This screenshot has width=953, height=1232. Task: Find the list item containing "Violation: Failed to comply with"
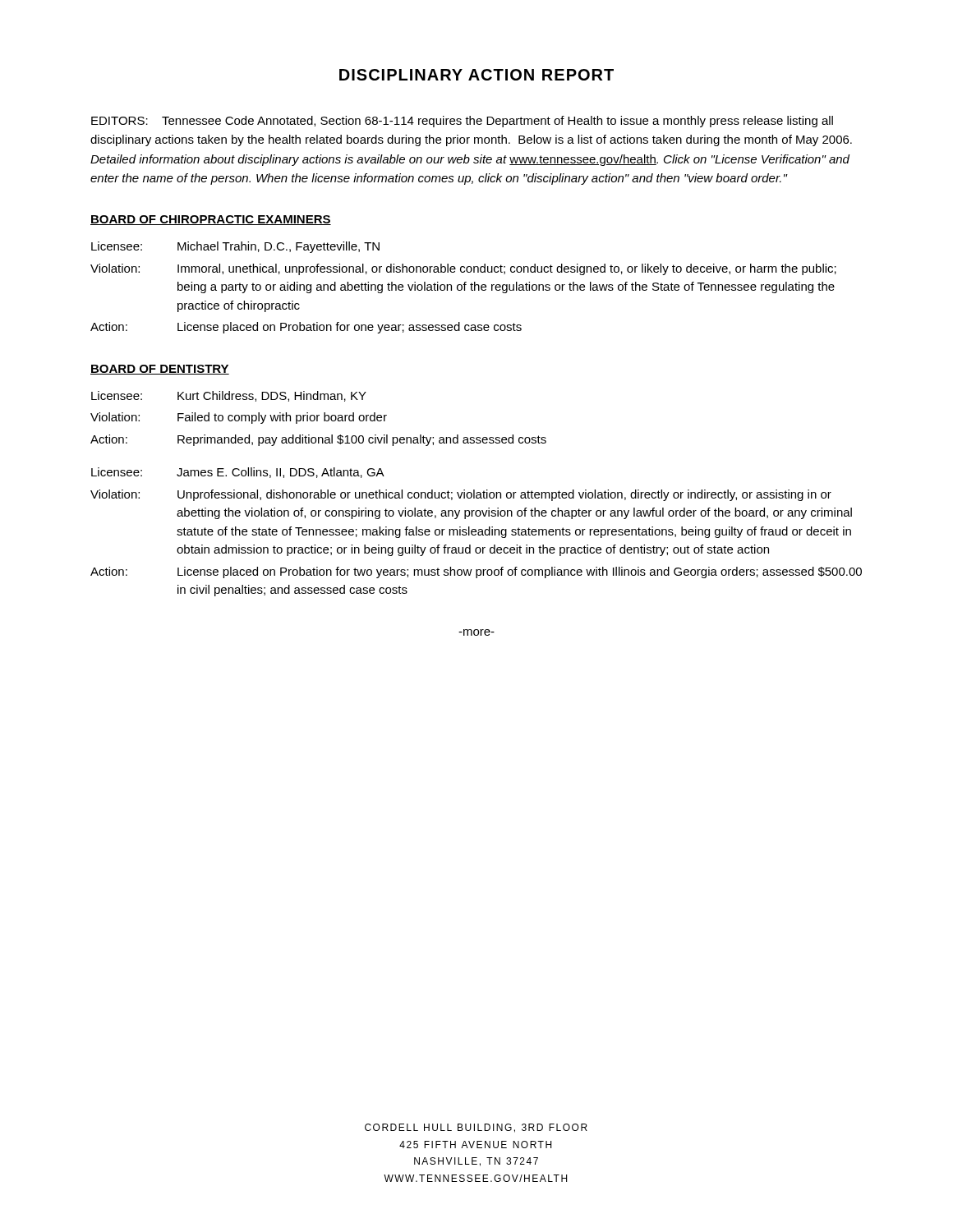(239, 418)
